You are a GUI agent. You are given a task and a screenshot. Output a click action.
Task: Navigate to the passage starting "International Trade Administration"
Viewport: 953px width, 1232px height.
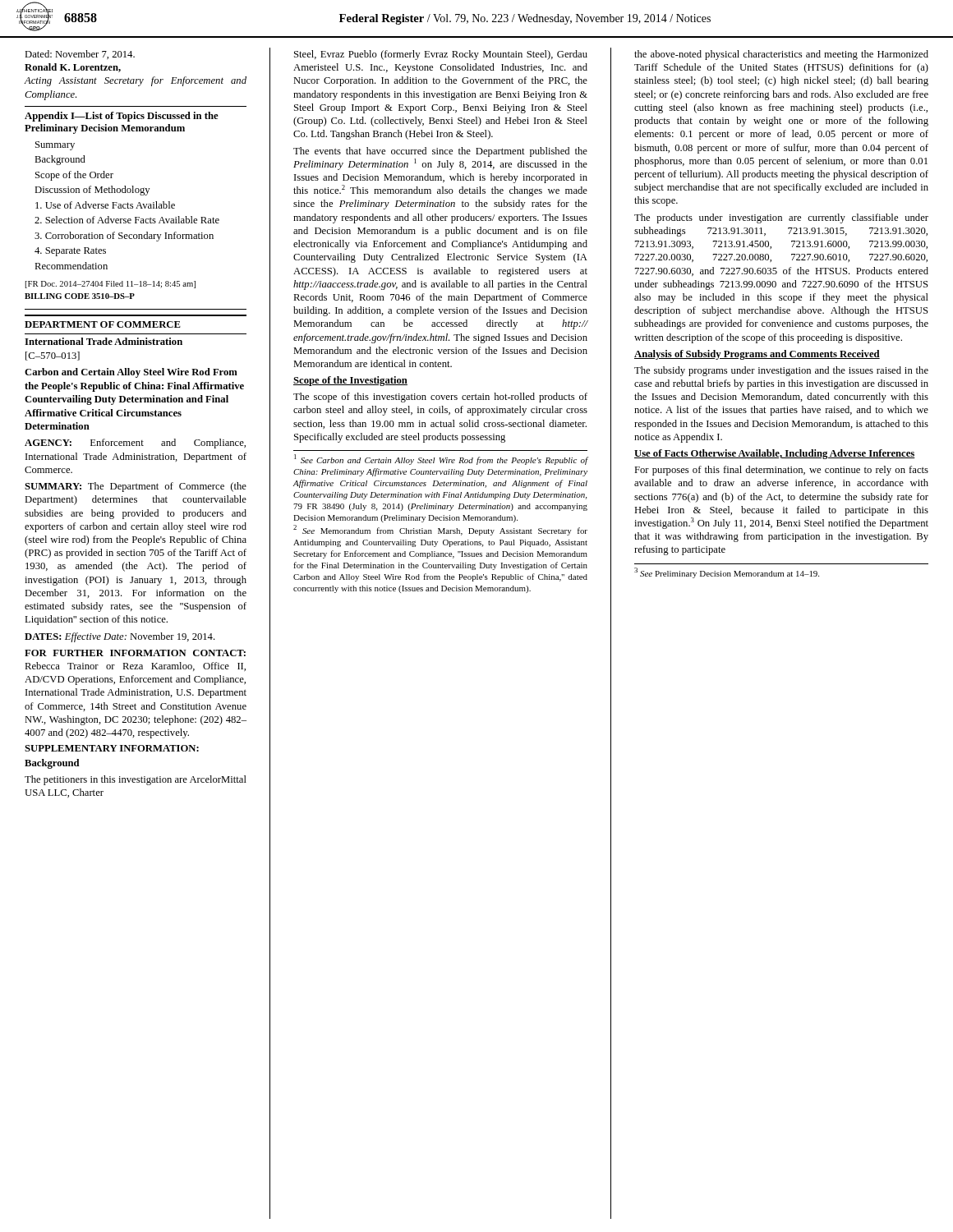[104, 342]
